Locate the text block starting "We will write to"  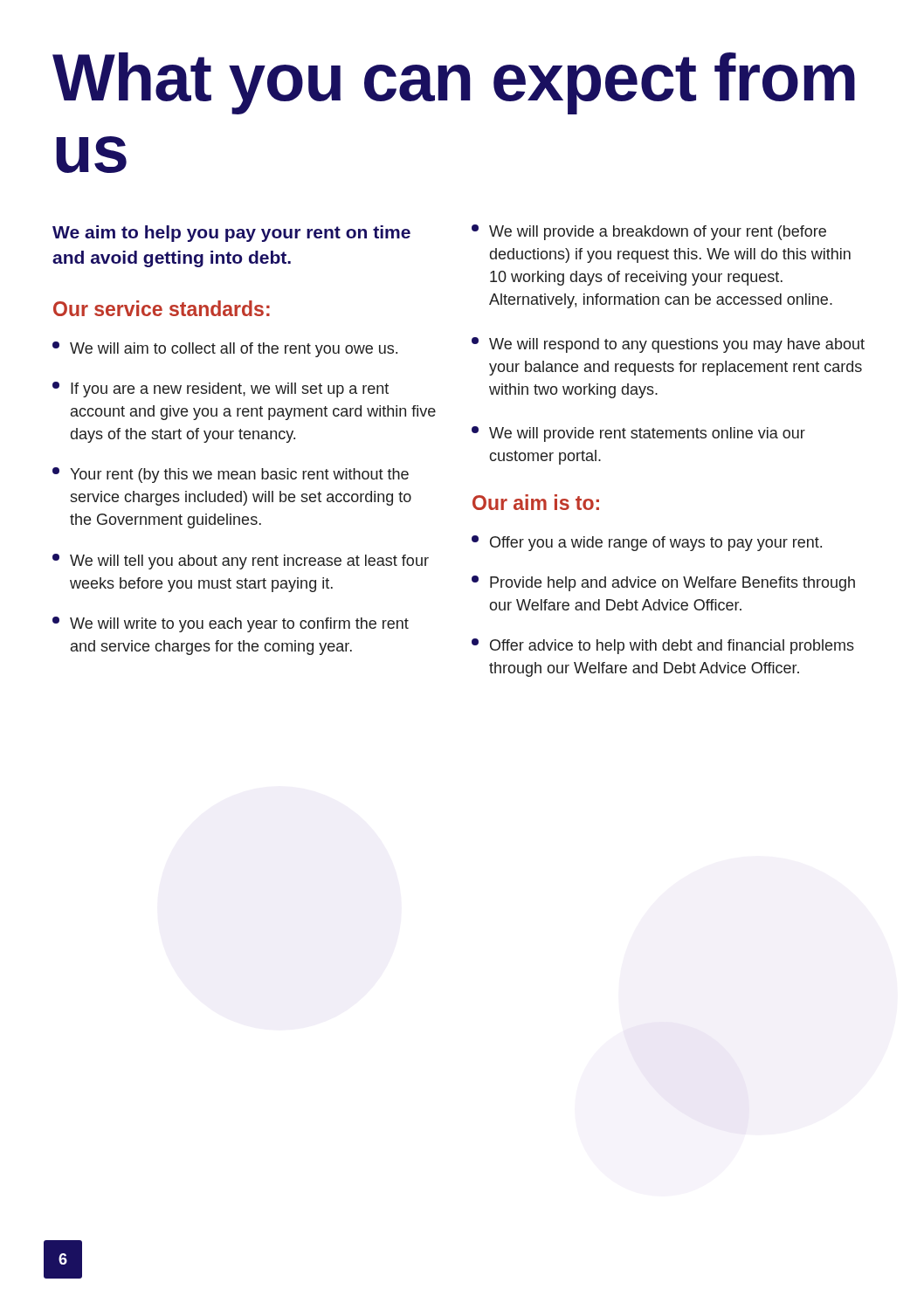click(245, 635)
